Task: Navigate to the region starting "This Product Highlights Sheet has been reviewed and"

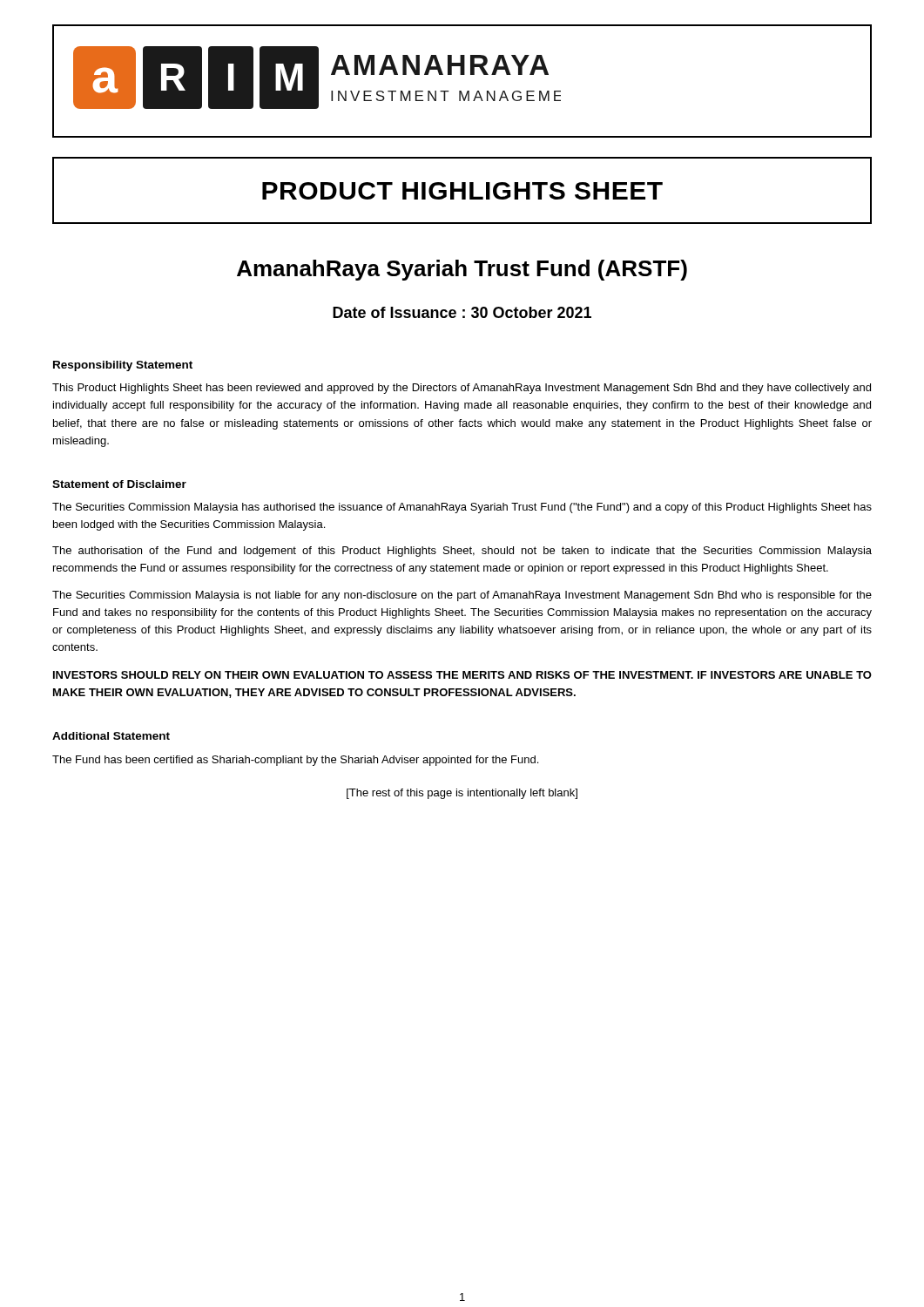Action: coord(462,414)
